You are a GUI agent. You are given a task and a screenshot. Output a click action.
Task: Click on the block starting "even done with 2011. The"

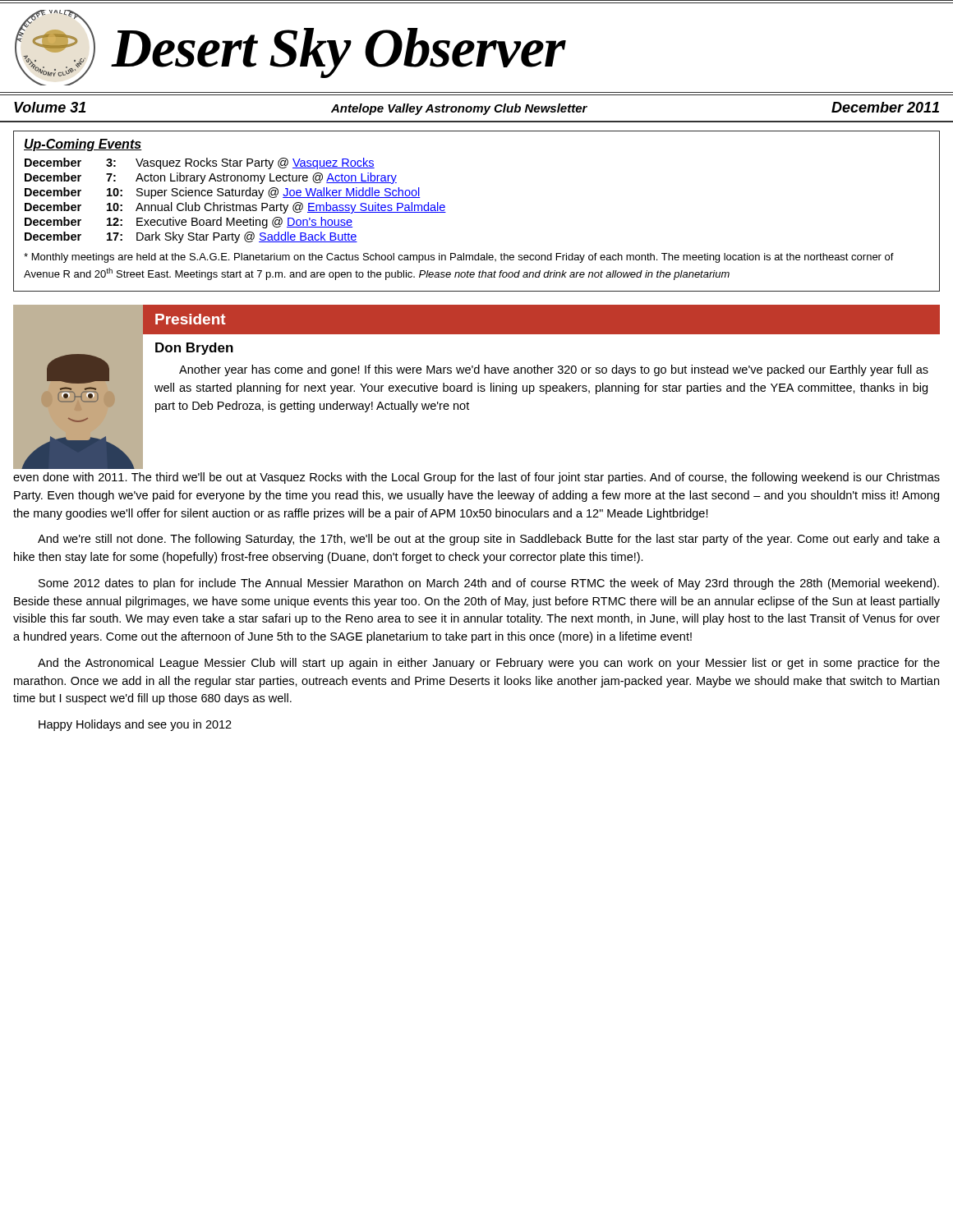pyautogui.click(x=476, y=495)
